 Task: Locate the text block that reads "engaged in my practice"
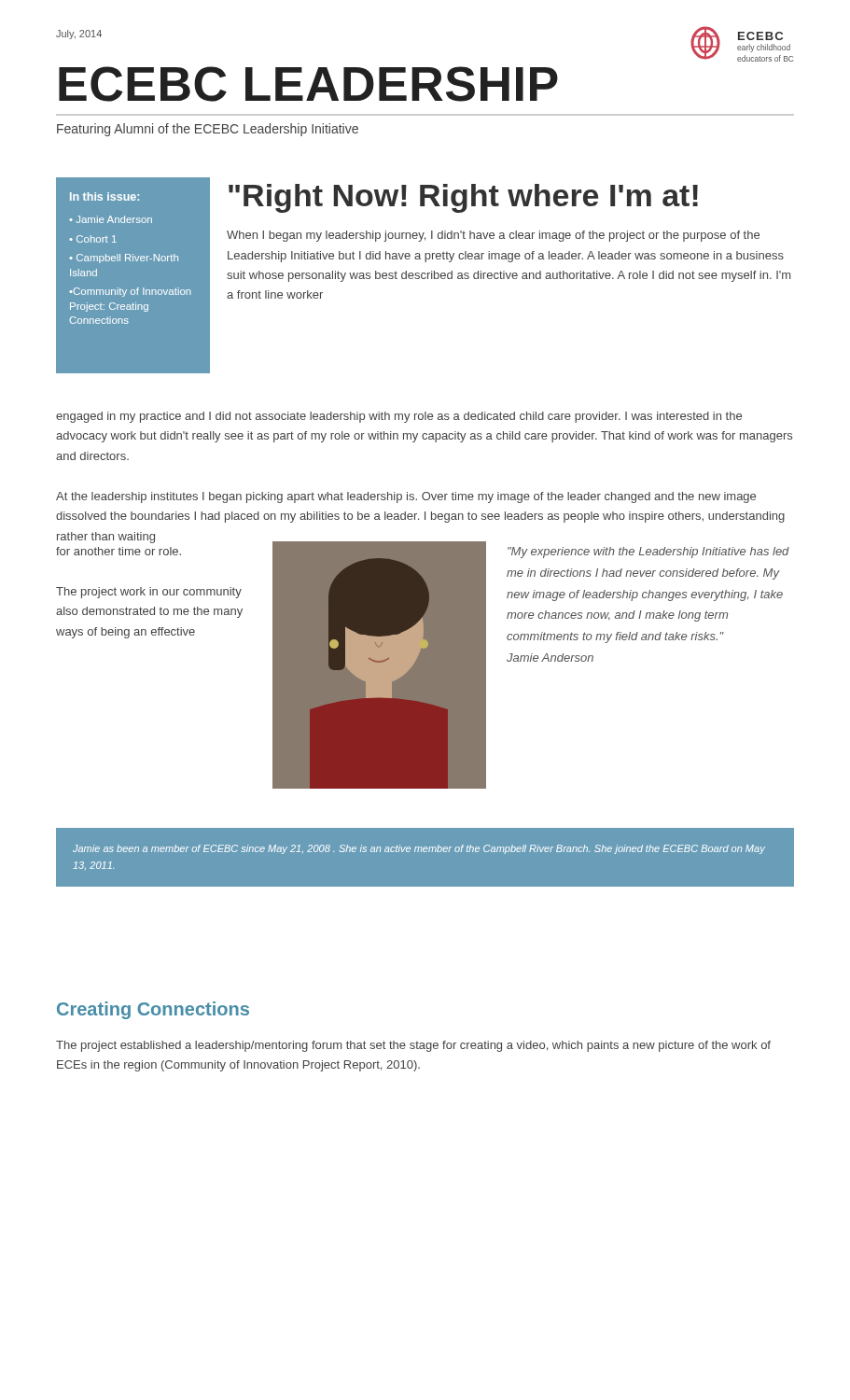pyautogui.click(x=399, y=417)
